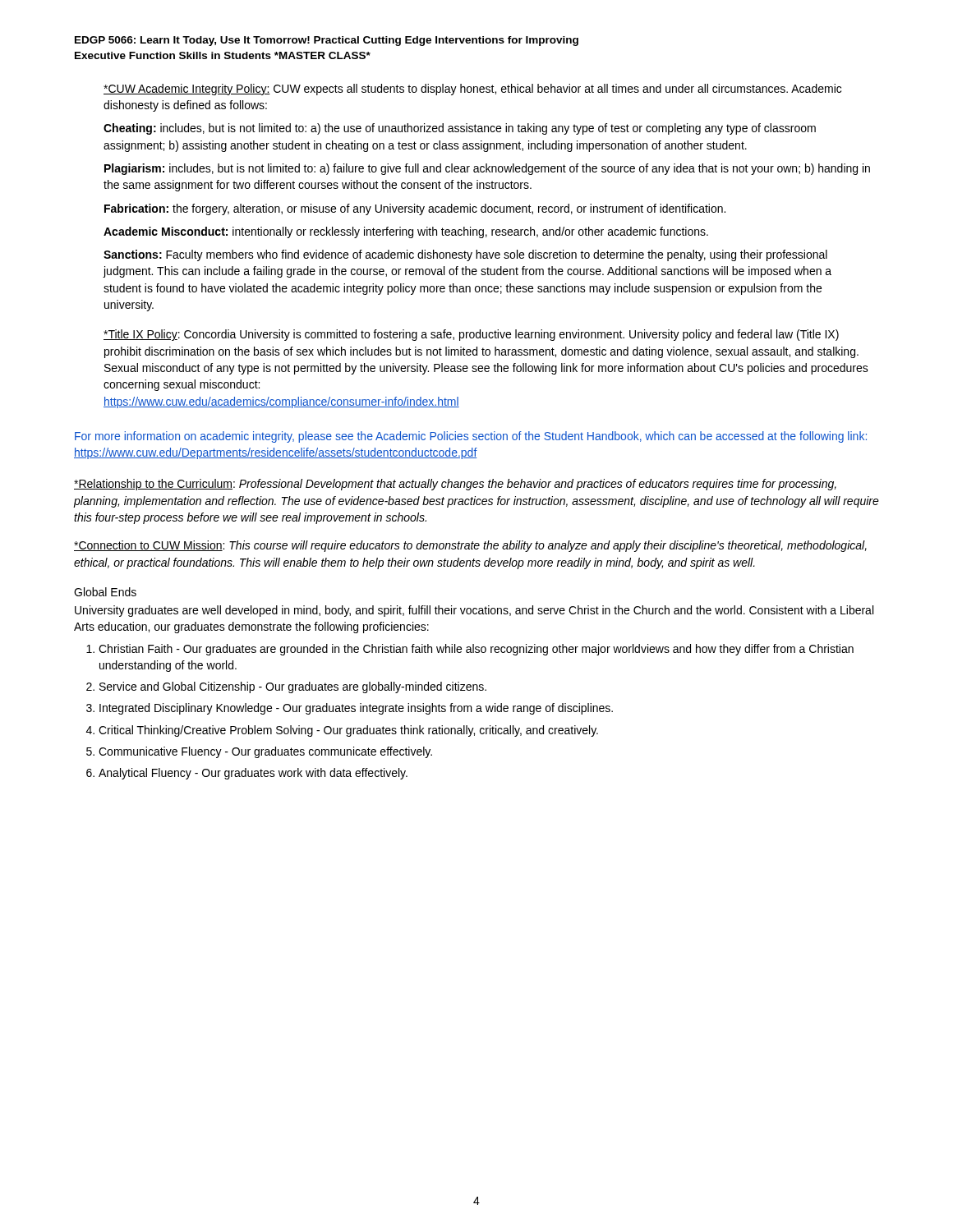Viewport: 953px width, 1232px height.
Task: Select the region starting "Global Ends"
Action: point(105,592)
